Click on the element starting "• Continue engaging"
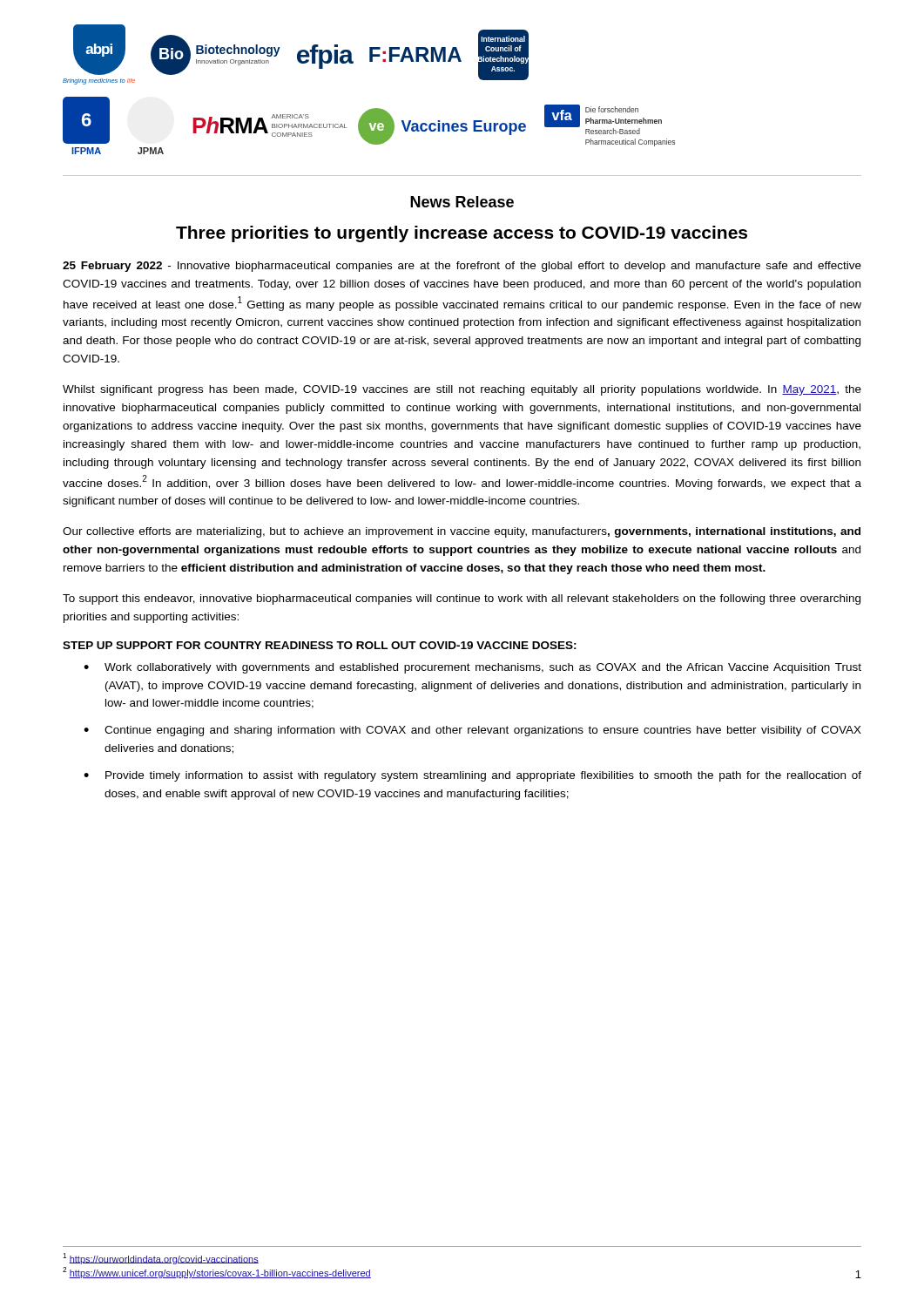Screen dimensions: 1307x924 (472, 740)
